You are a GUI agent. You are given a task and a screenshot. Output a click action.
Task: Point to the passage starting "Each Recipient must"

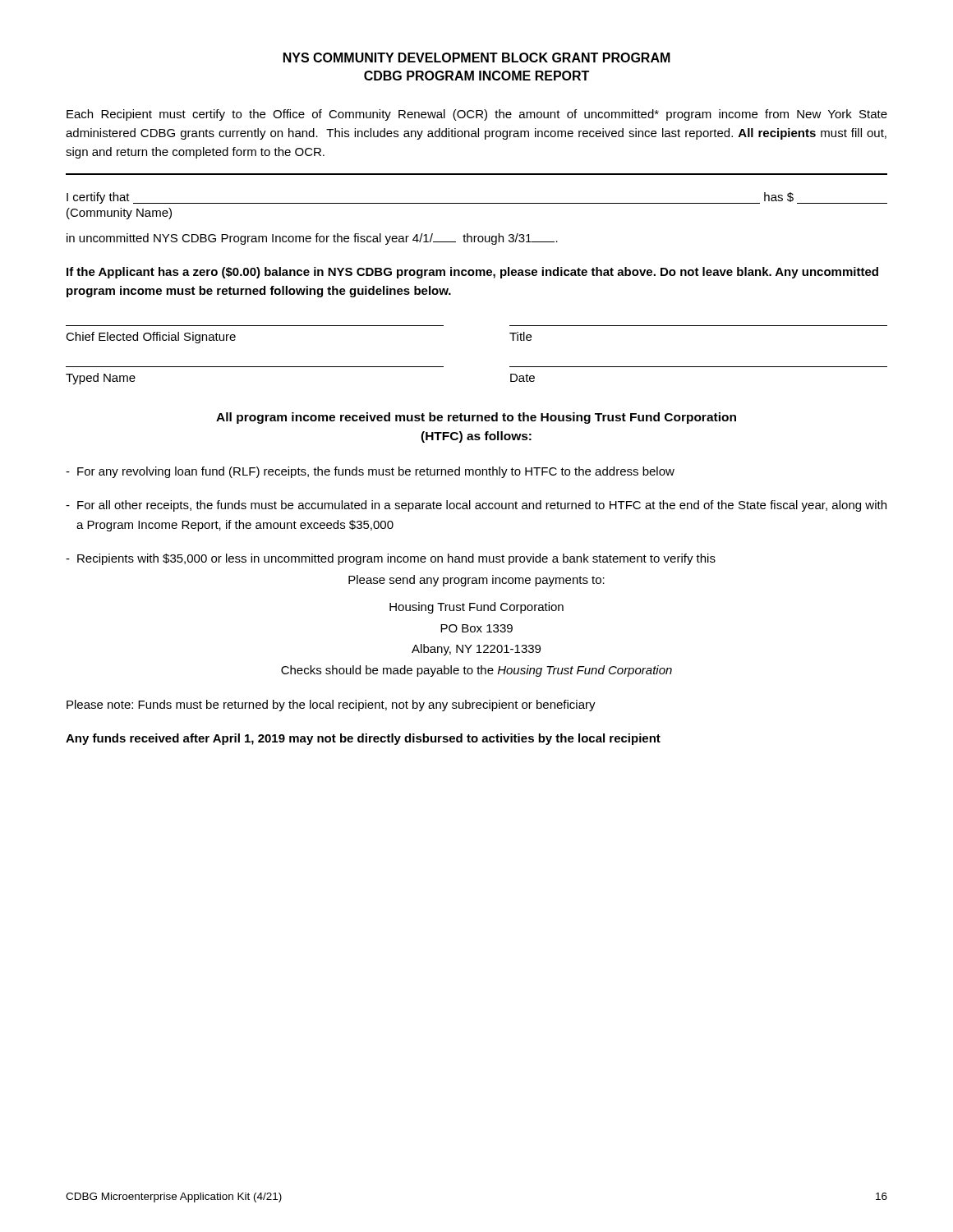tap(476, 133)
